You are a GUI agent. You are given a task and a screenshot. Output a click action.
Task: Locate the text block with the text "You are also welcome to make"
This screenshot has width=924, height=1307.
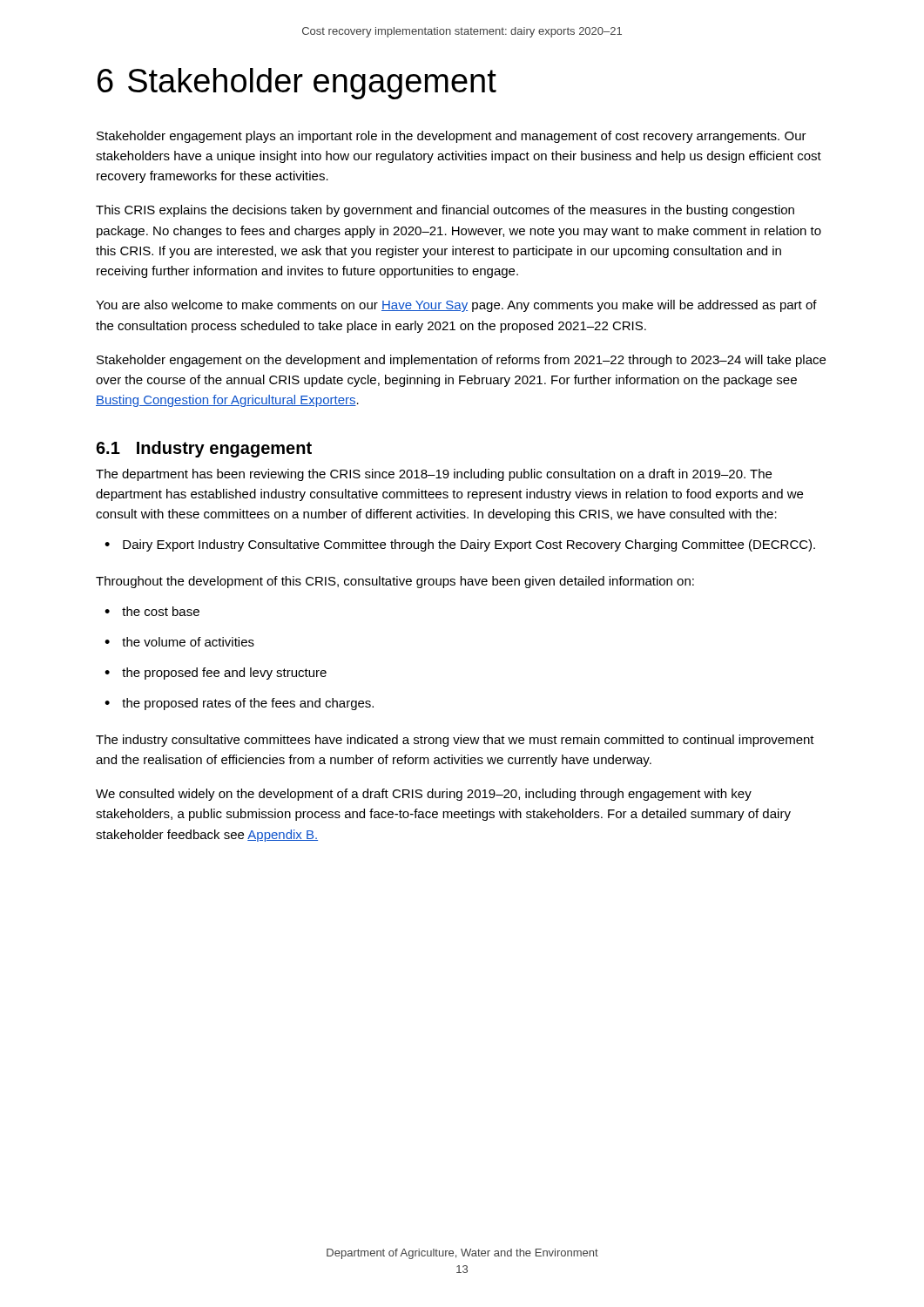(456, 315)
